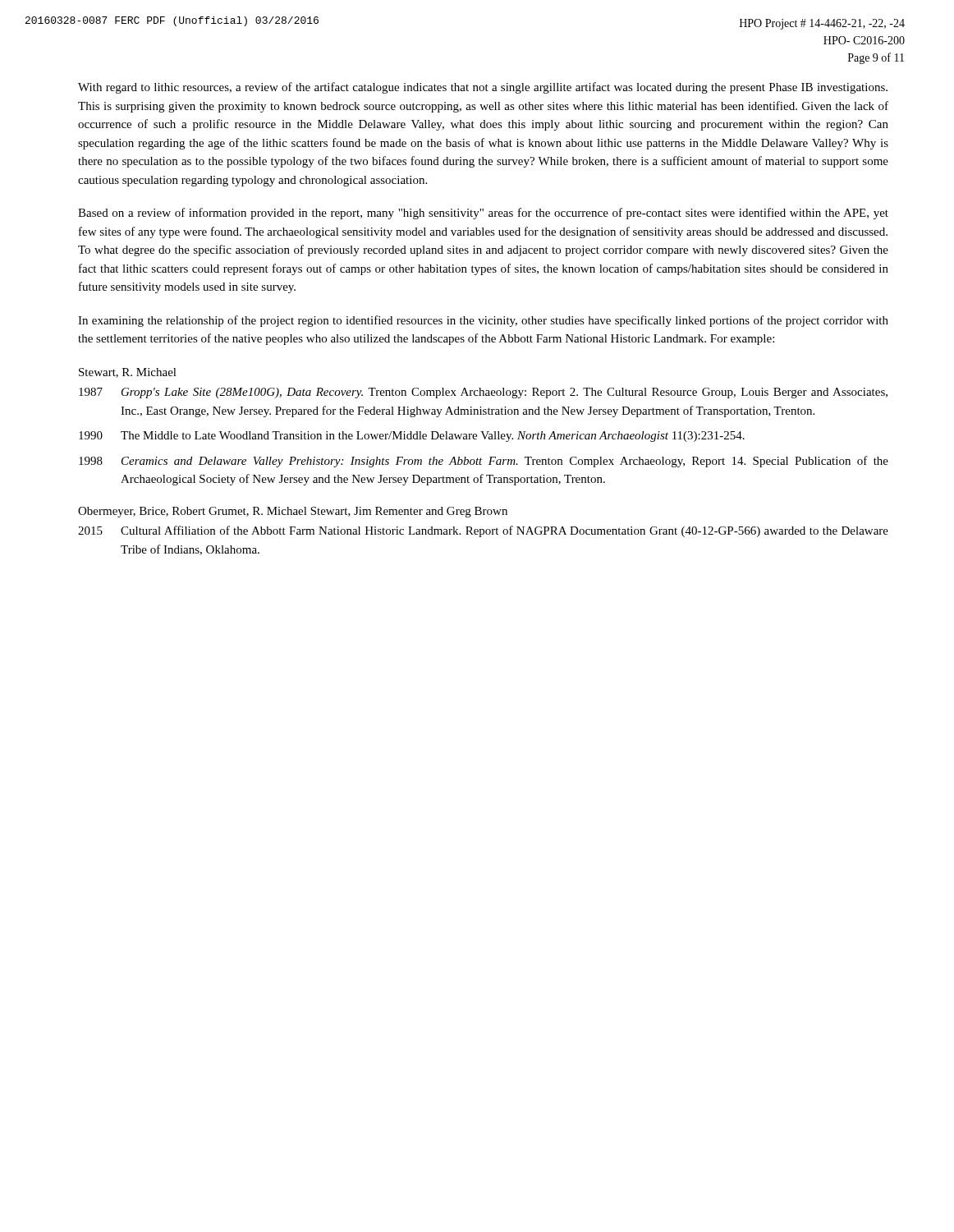Viewport: 954px width, 1232px height.
Task: Select the passage starting "1987 Gropp's Lake Site"
Action: point(483,401)
